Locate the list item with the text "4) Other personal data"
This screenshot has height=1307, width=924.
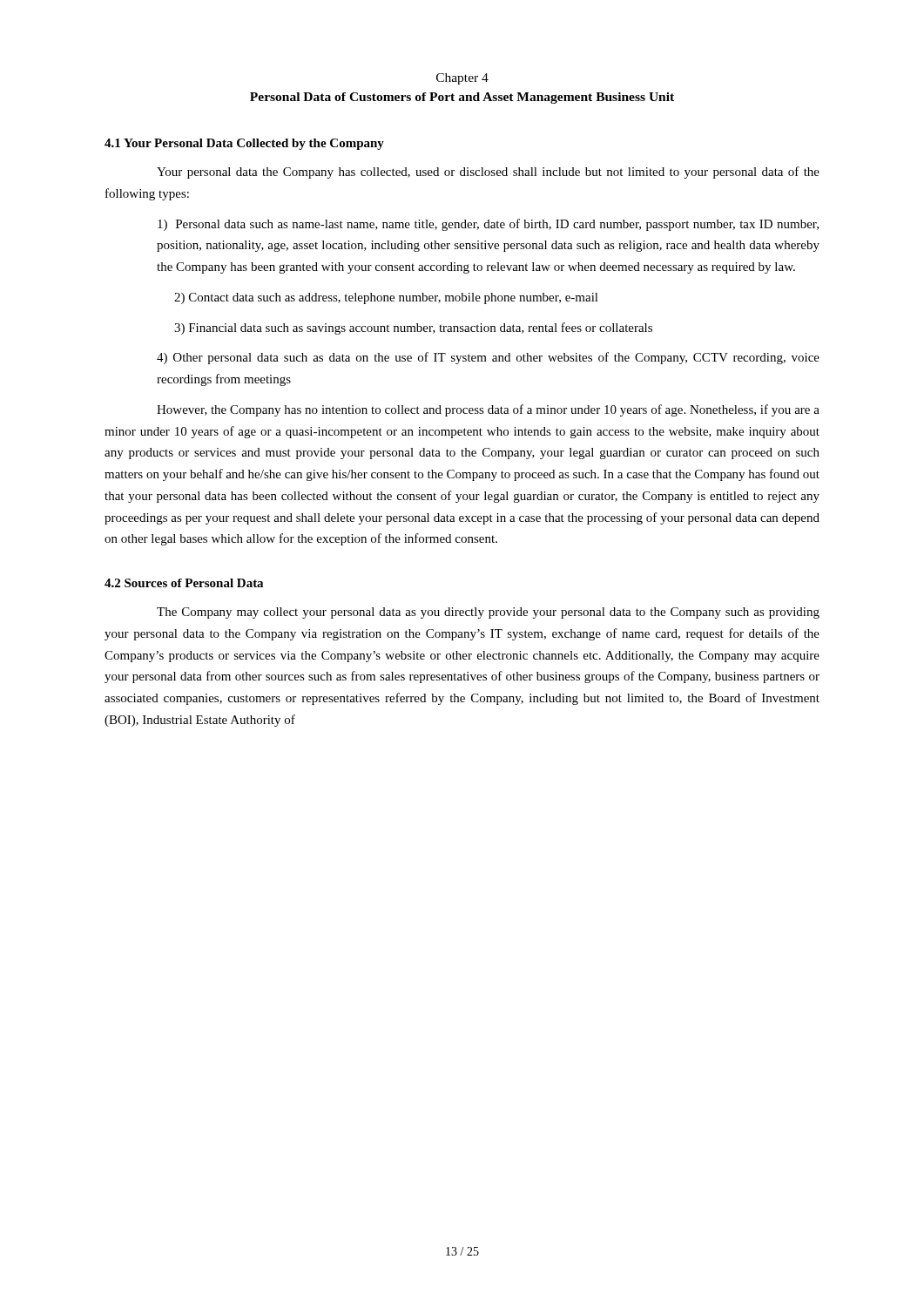pos(488,368)
